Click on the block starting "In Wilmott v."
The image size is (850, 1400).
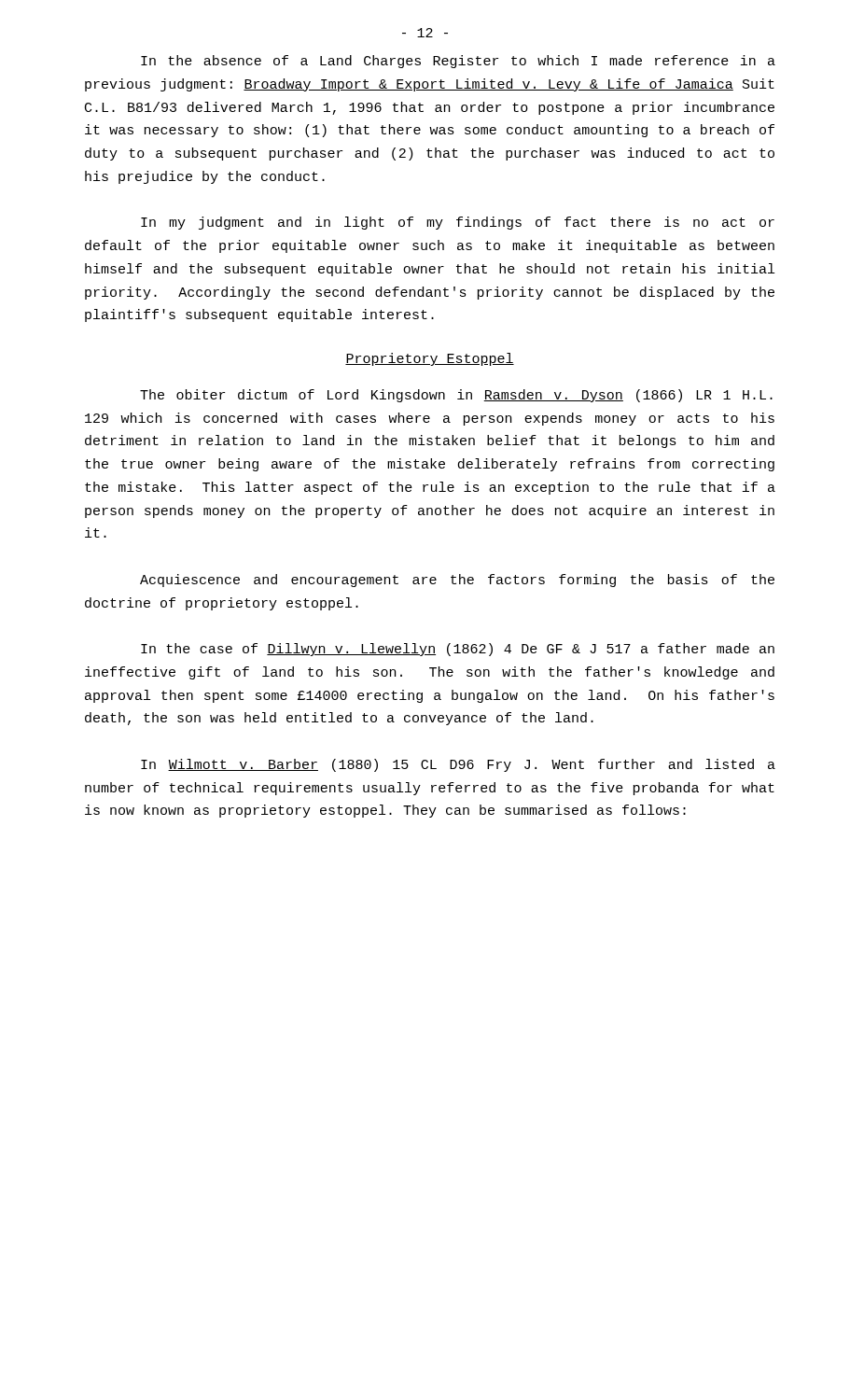(x=430, y=789)
